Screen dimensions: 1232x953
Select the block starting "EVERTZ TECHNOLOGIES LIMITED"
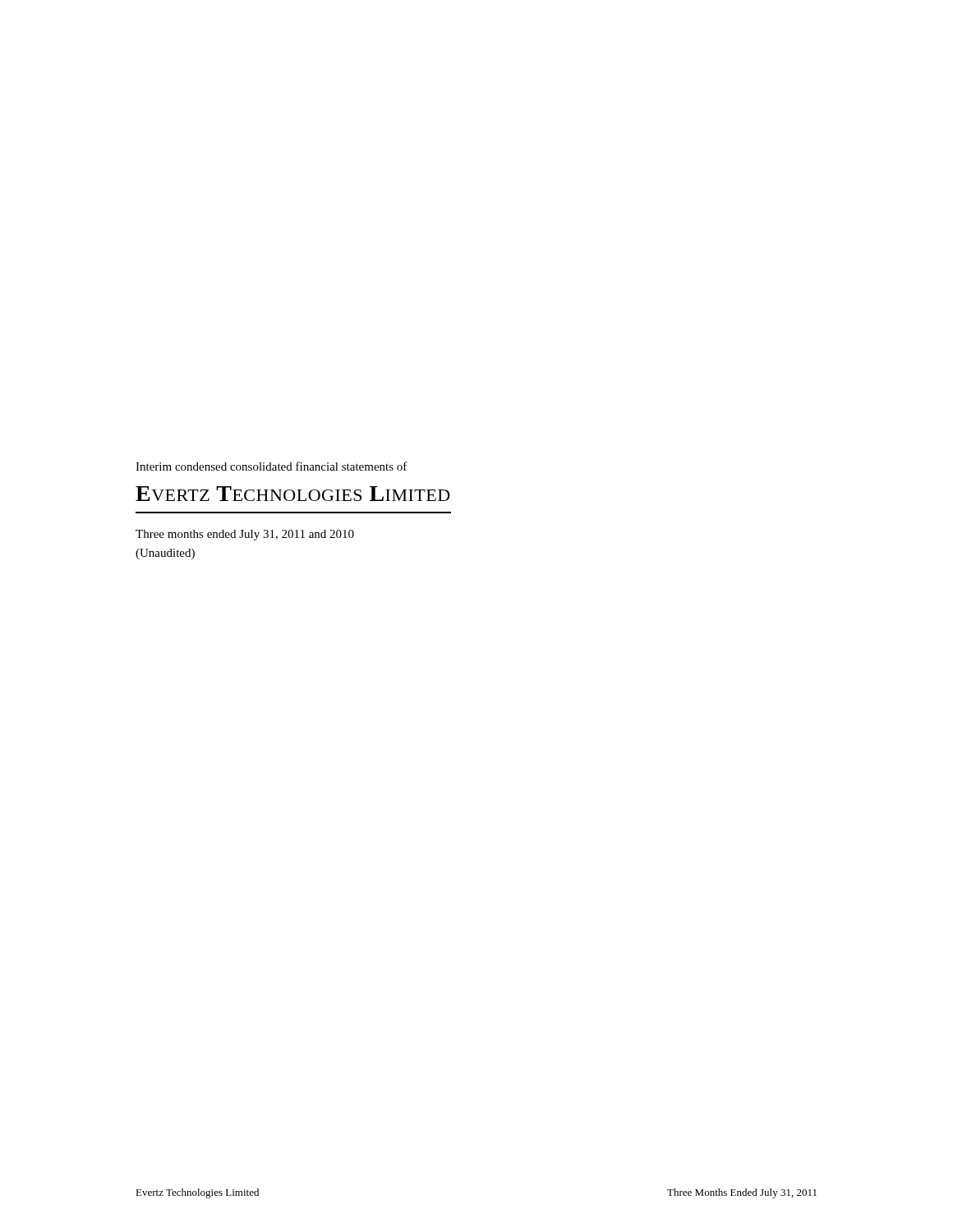tap(293, 497)
